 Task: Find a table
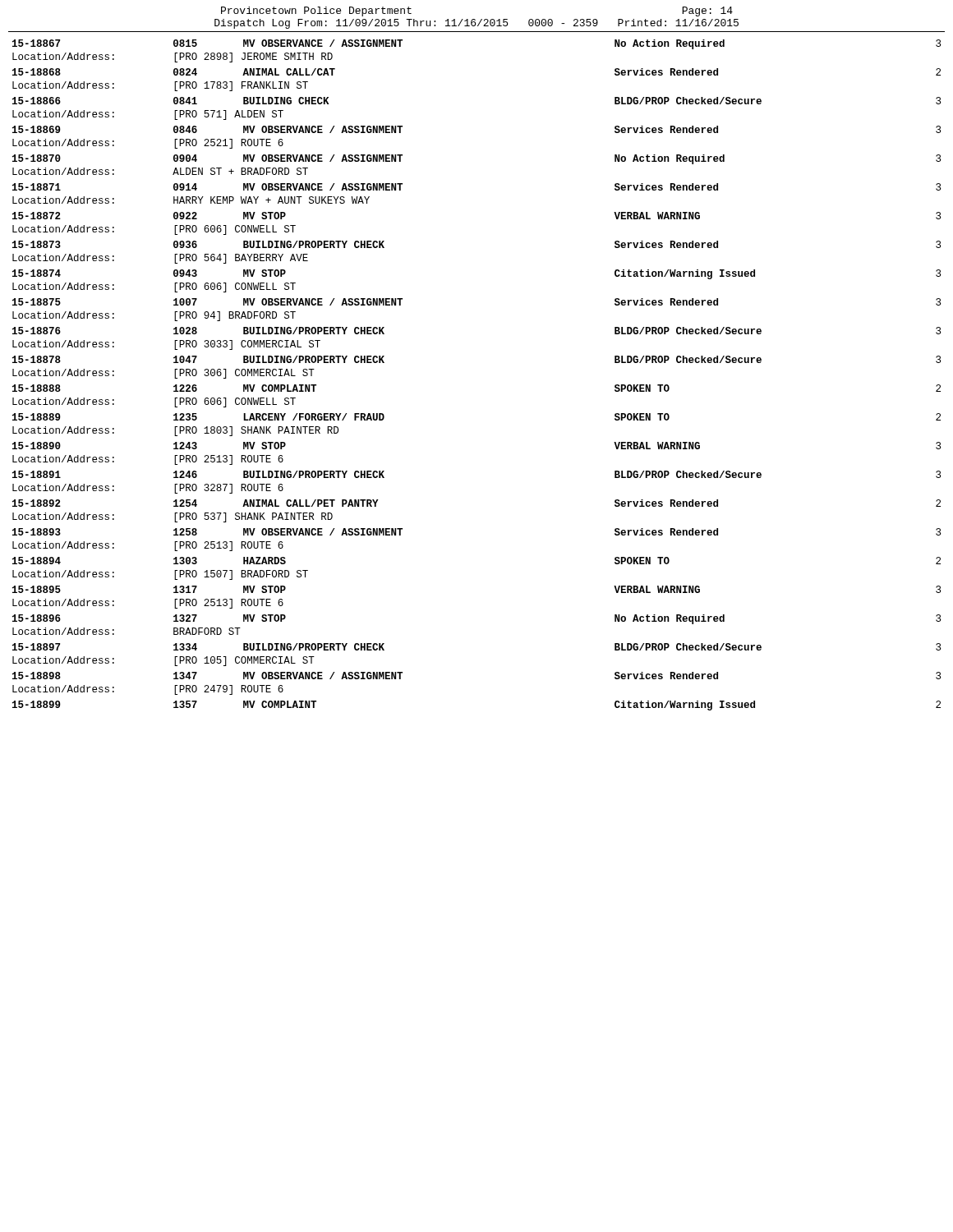pos(476,375)
